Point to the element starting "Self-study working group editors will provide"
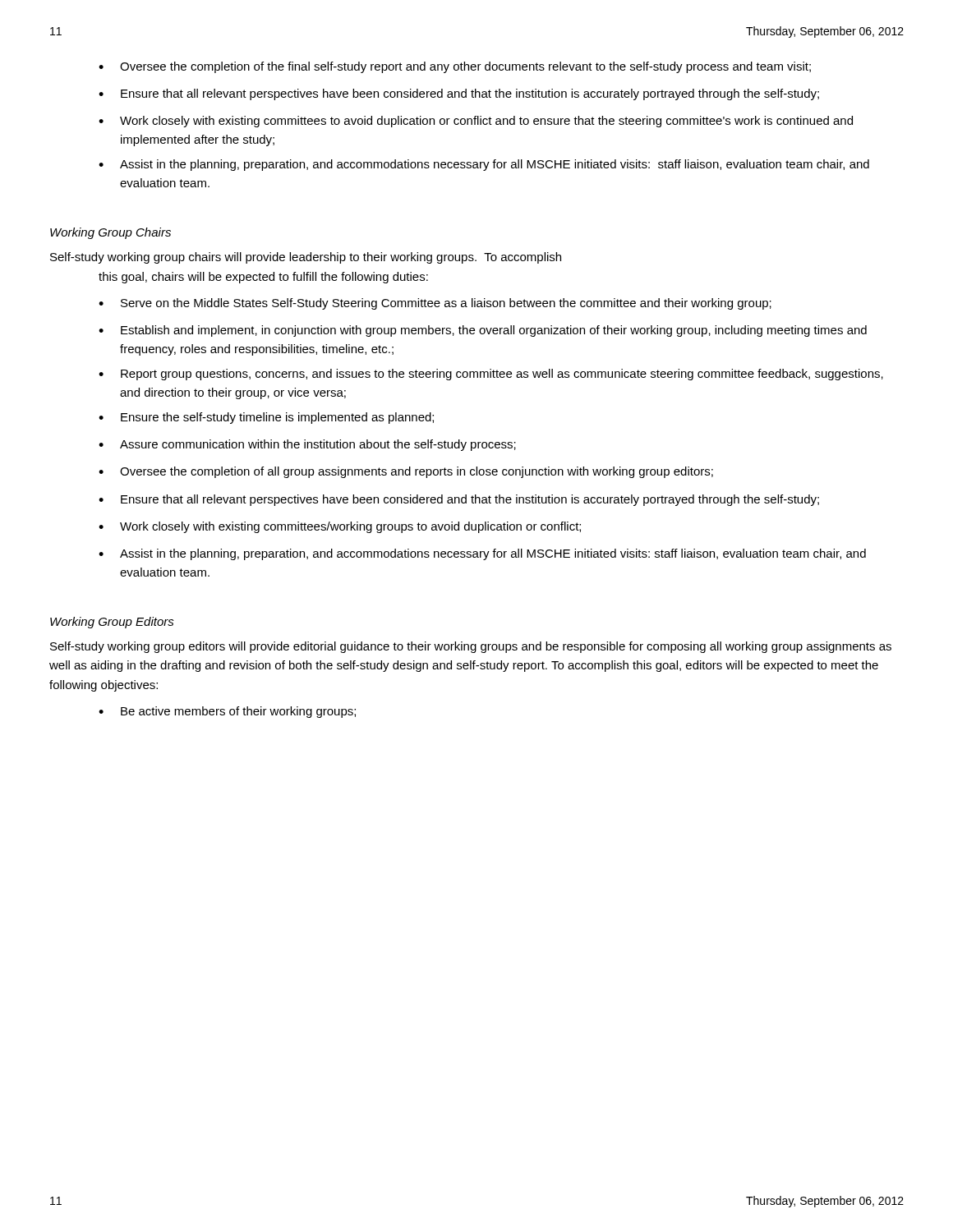 (471, 665)
